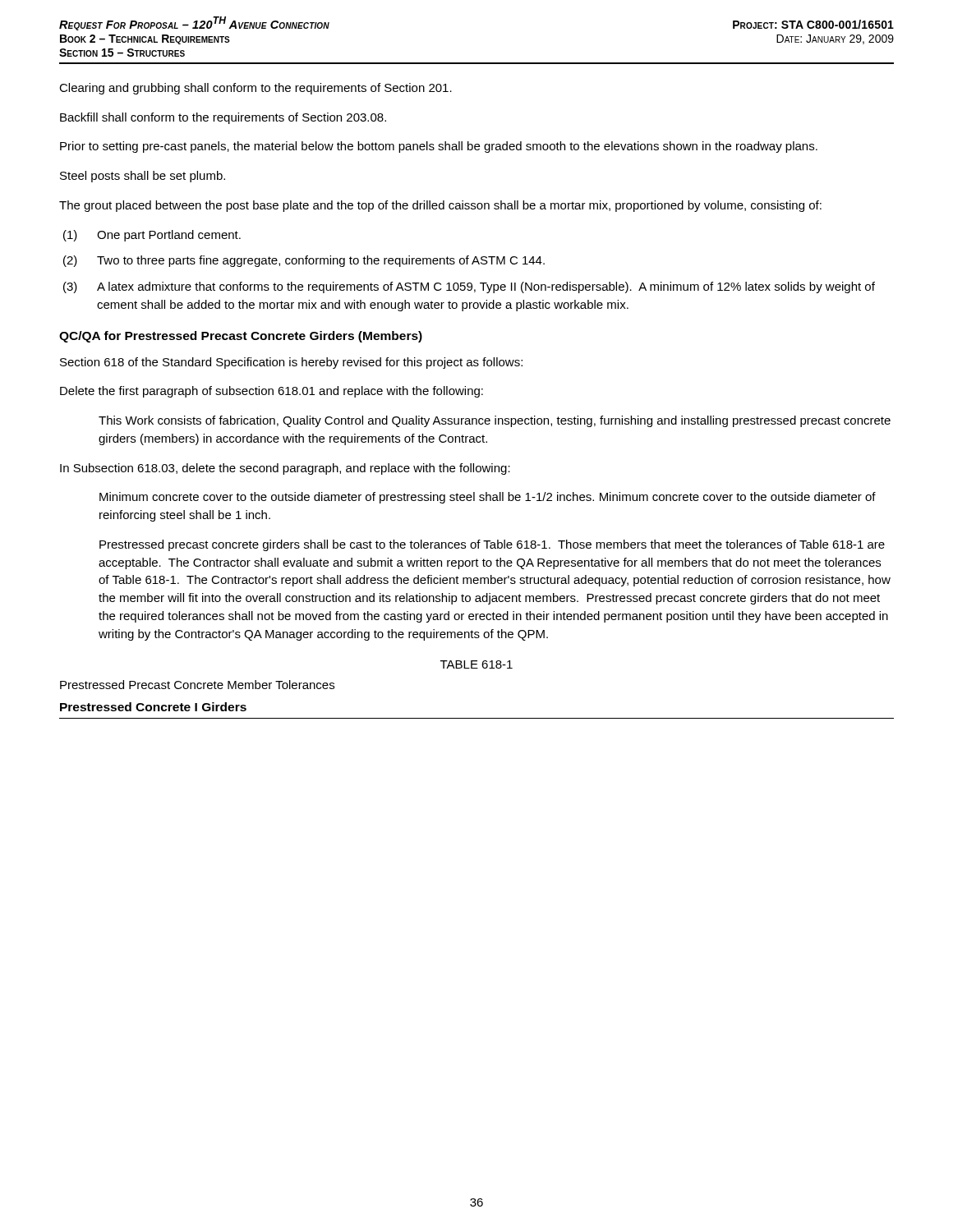The height and width of the screenshot is (1232, 953).
Task: Click where it says "QC/QA for Prestressed Precast Concrete Girders (Members)"
Action: coord(241,335)
